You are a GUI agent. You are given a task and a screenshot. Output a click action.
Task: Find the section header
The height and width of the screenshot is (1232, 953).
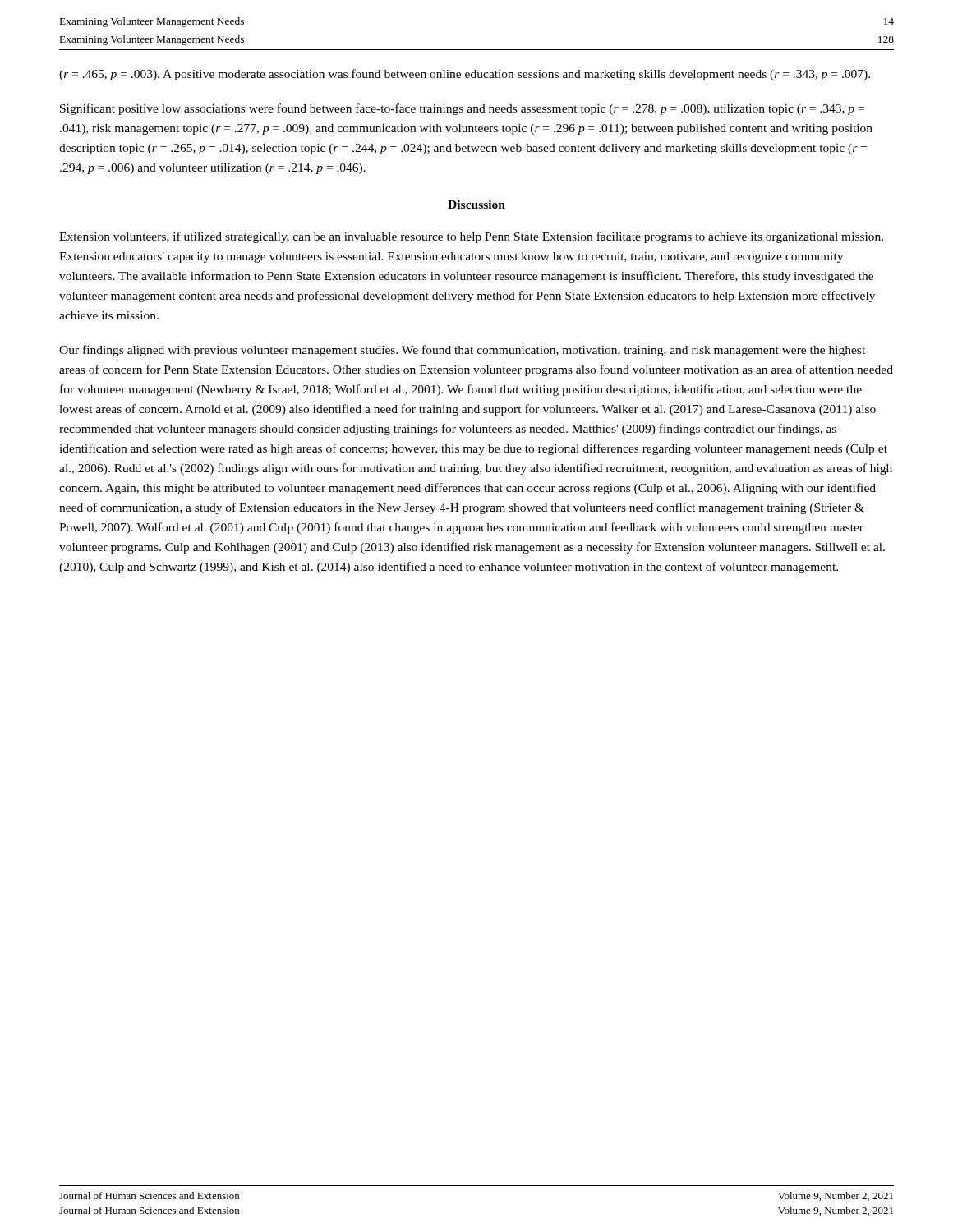pos(476,204)
